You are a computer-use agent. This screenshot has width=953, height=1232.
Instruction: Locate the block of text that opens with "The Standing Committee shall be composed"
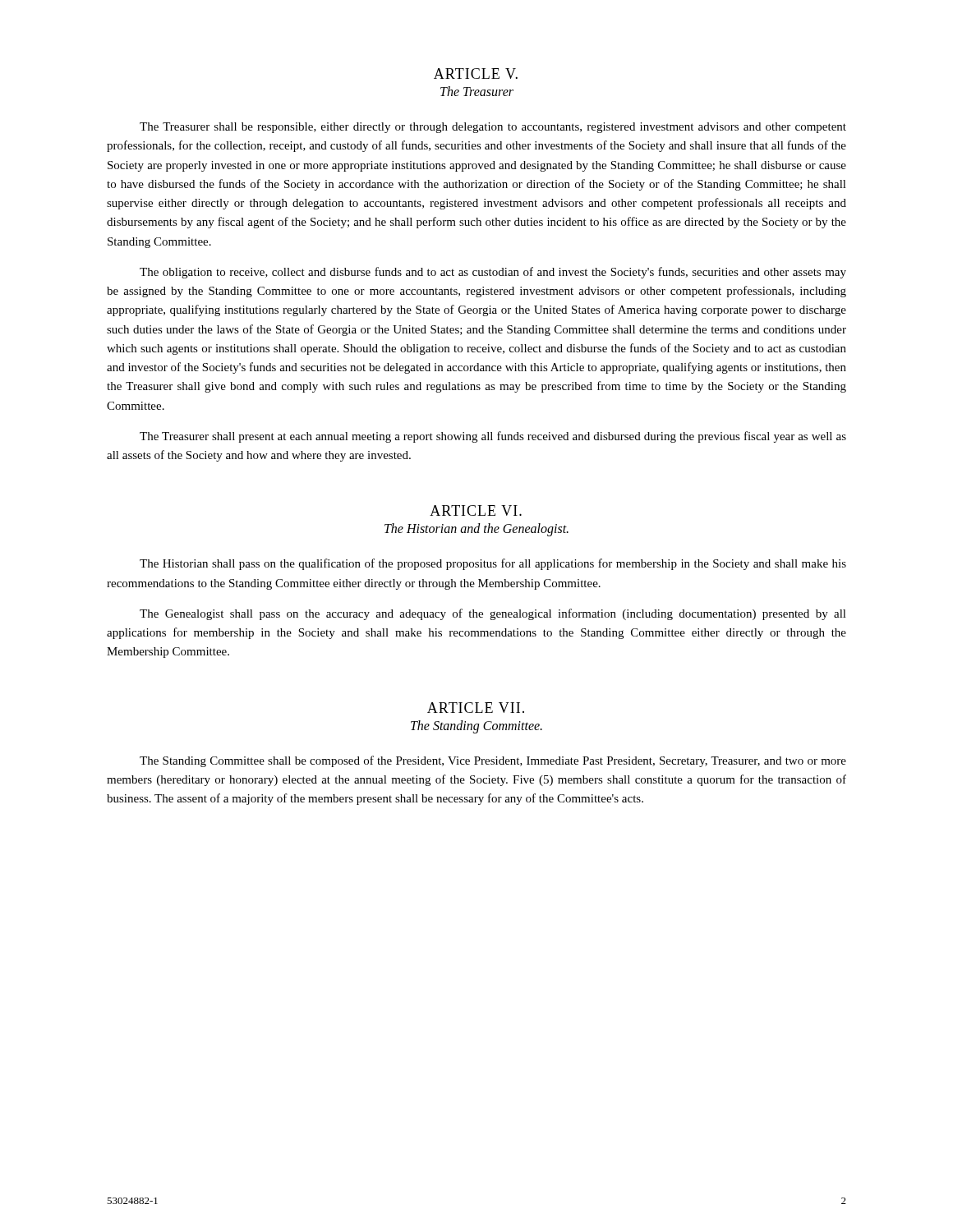(476, 779)
